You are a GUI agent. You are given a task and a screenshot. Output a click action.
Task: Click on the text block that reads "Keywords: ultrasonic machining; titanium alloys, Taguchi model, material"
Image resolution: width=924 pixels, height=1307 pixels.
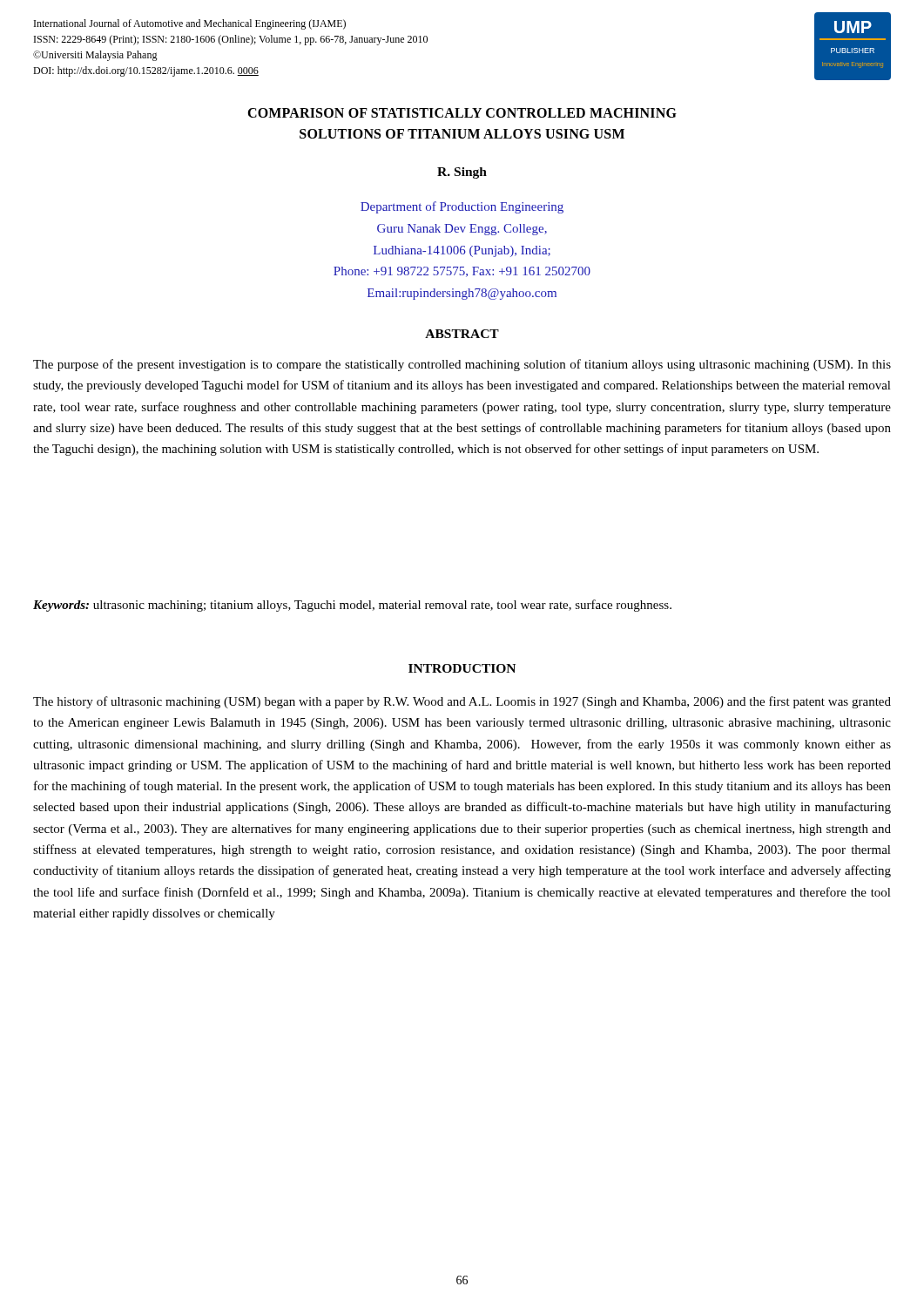point(462,605)
